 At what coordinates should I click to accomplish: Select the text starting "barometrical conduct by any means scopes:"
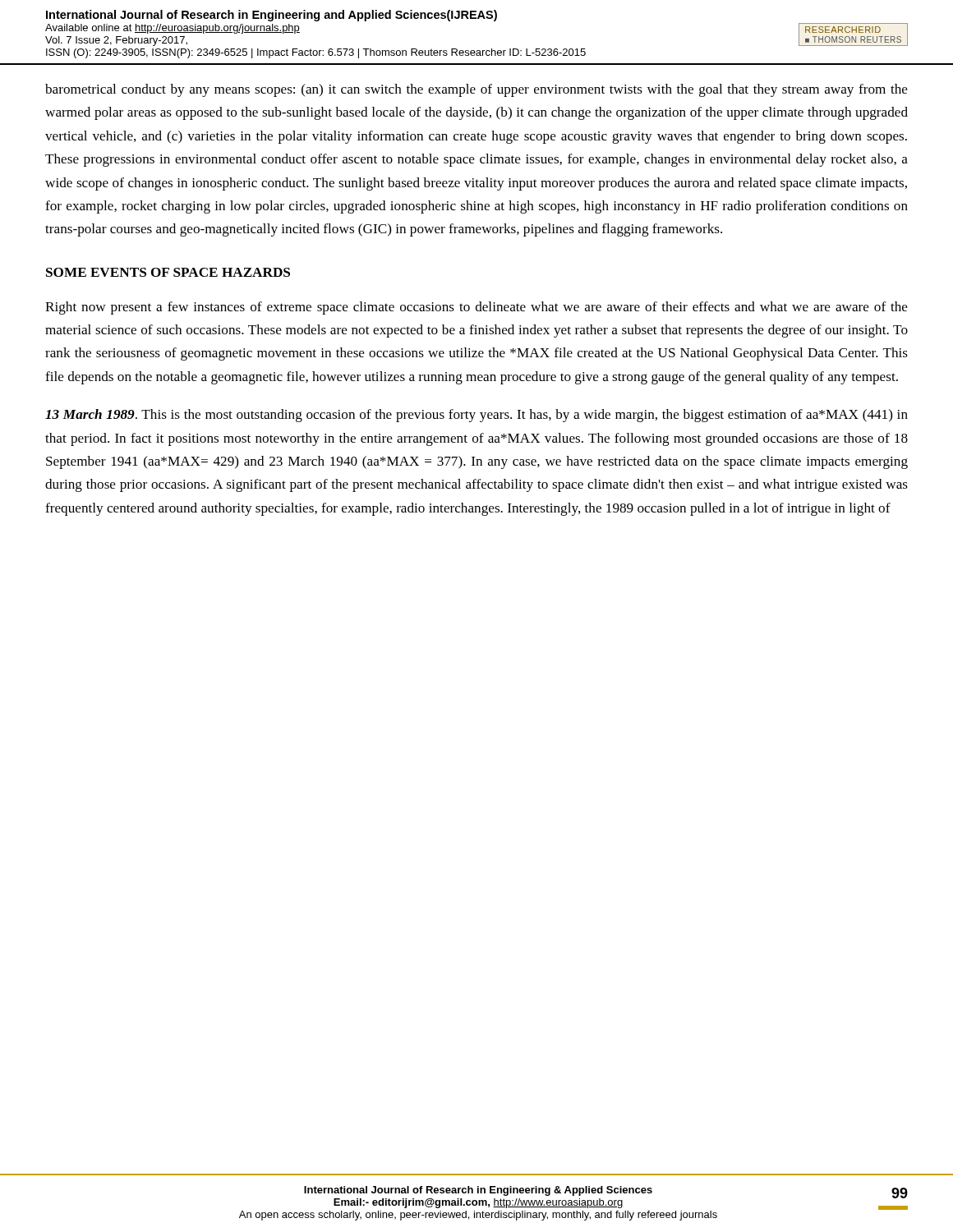(476, 159)
